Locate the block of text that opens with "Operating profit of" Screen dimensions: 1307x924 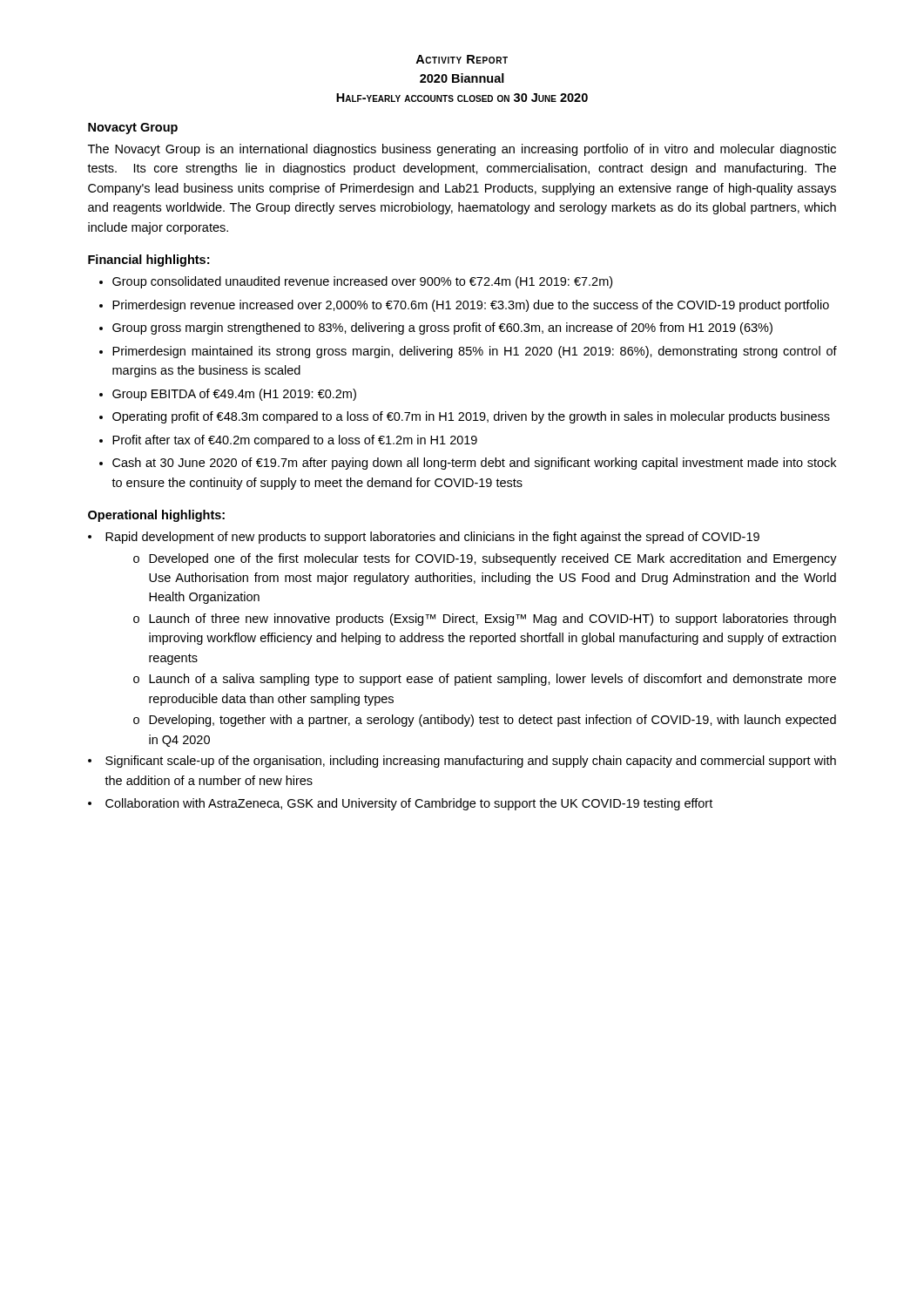pyautogui.click(x=471, y=417)
